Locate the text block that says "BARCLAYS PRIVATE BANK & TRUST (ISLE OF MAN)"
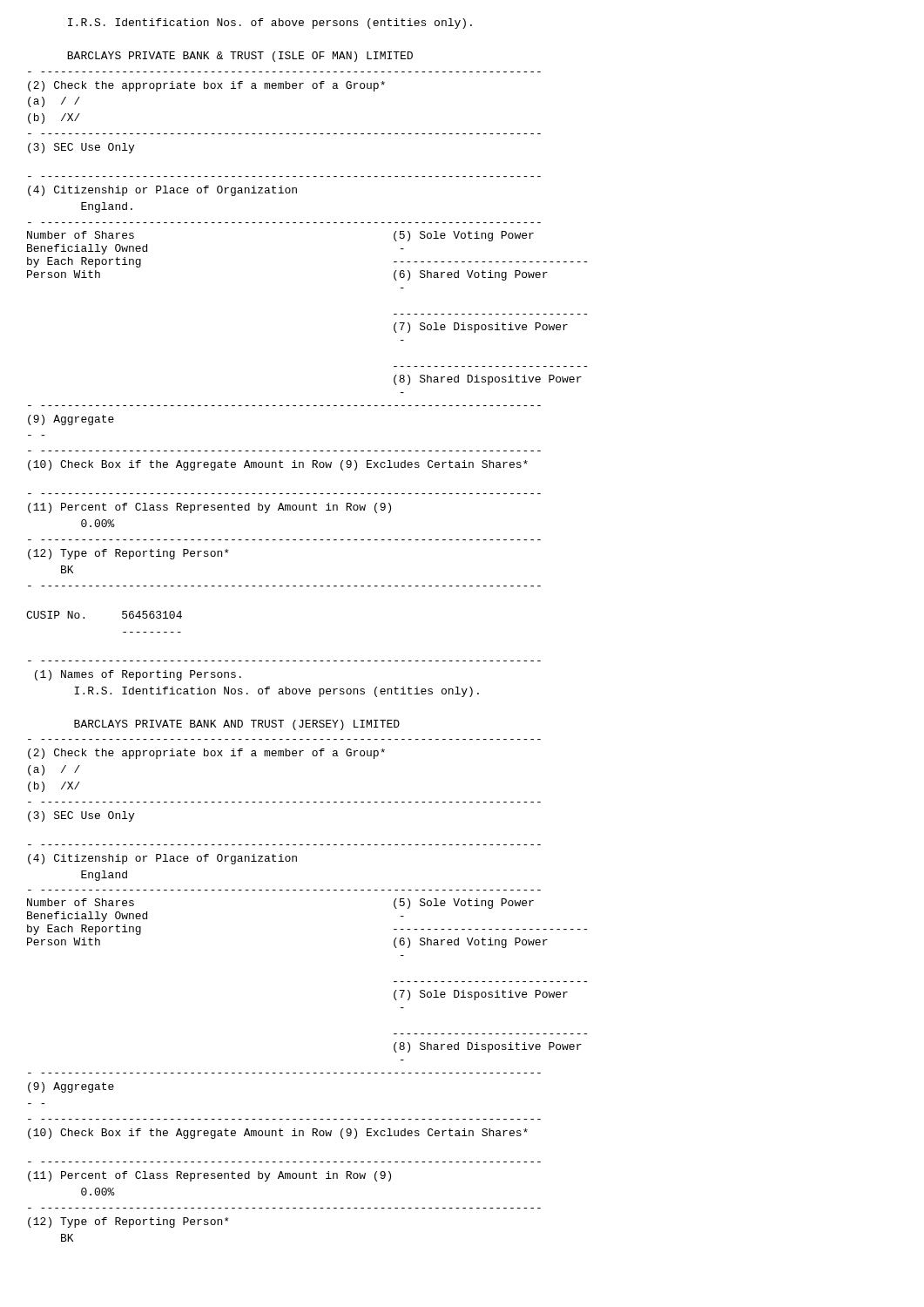Viewport: 924px width, 1307px height. (220, 56)
